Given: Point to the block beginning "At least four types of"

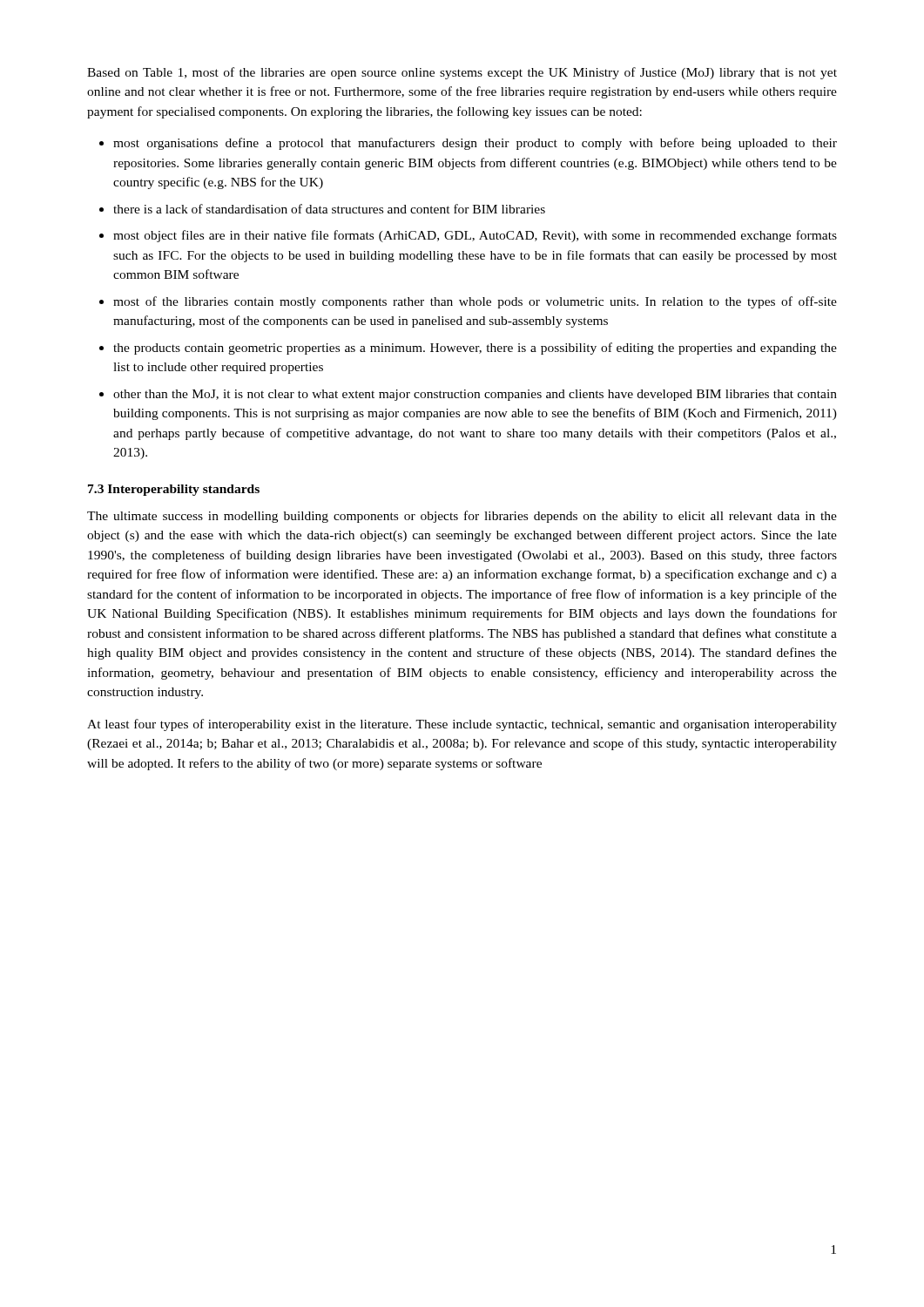Looking at the screenshot, I should [462, 743].
